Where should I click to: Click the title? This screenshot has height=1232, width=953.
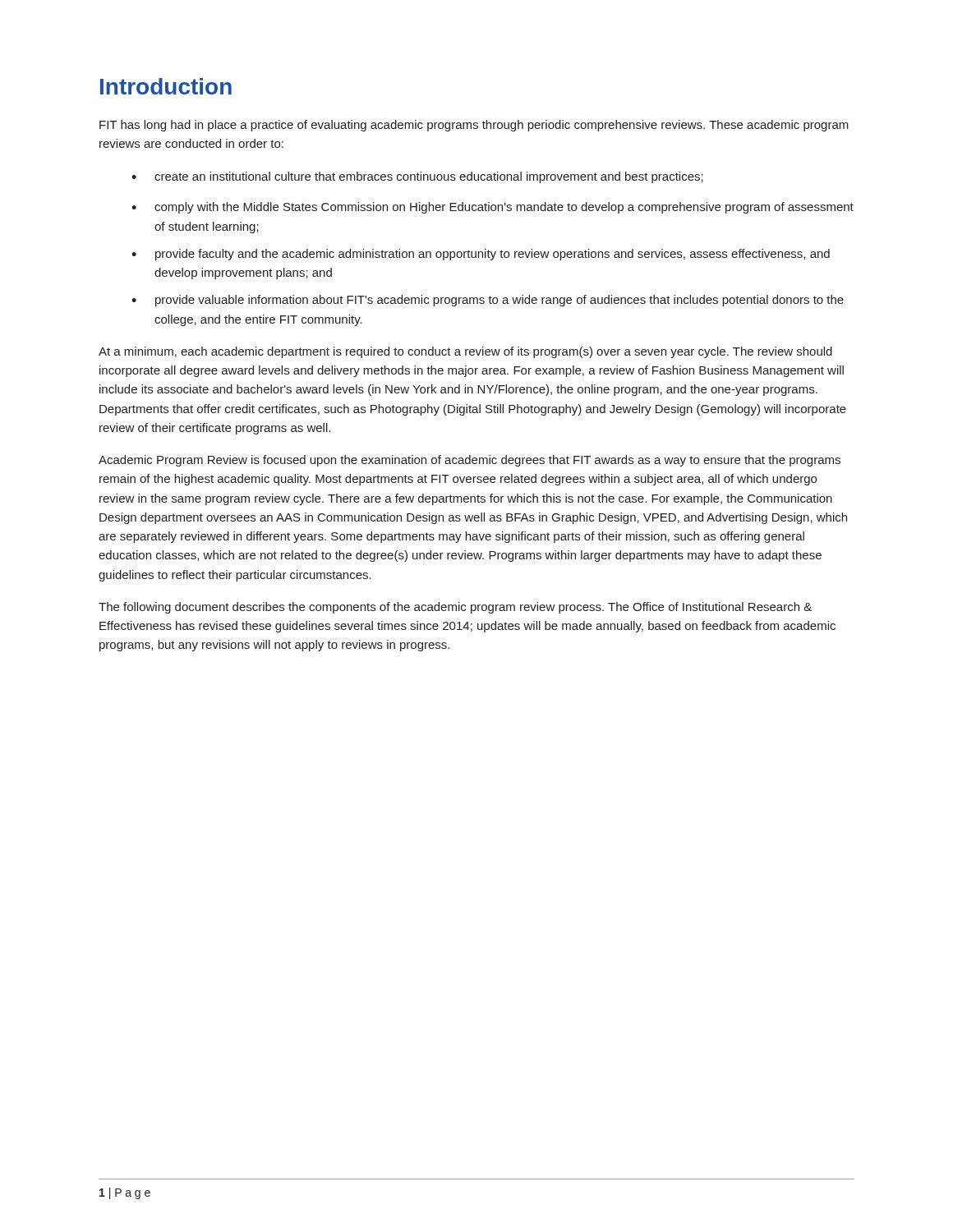coord(166,87)
